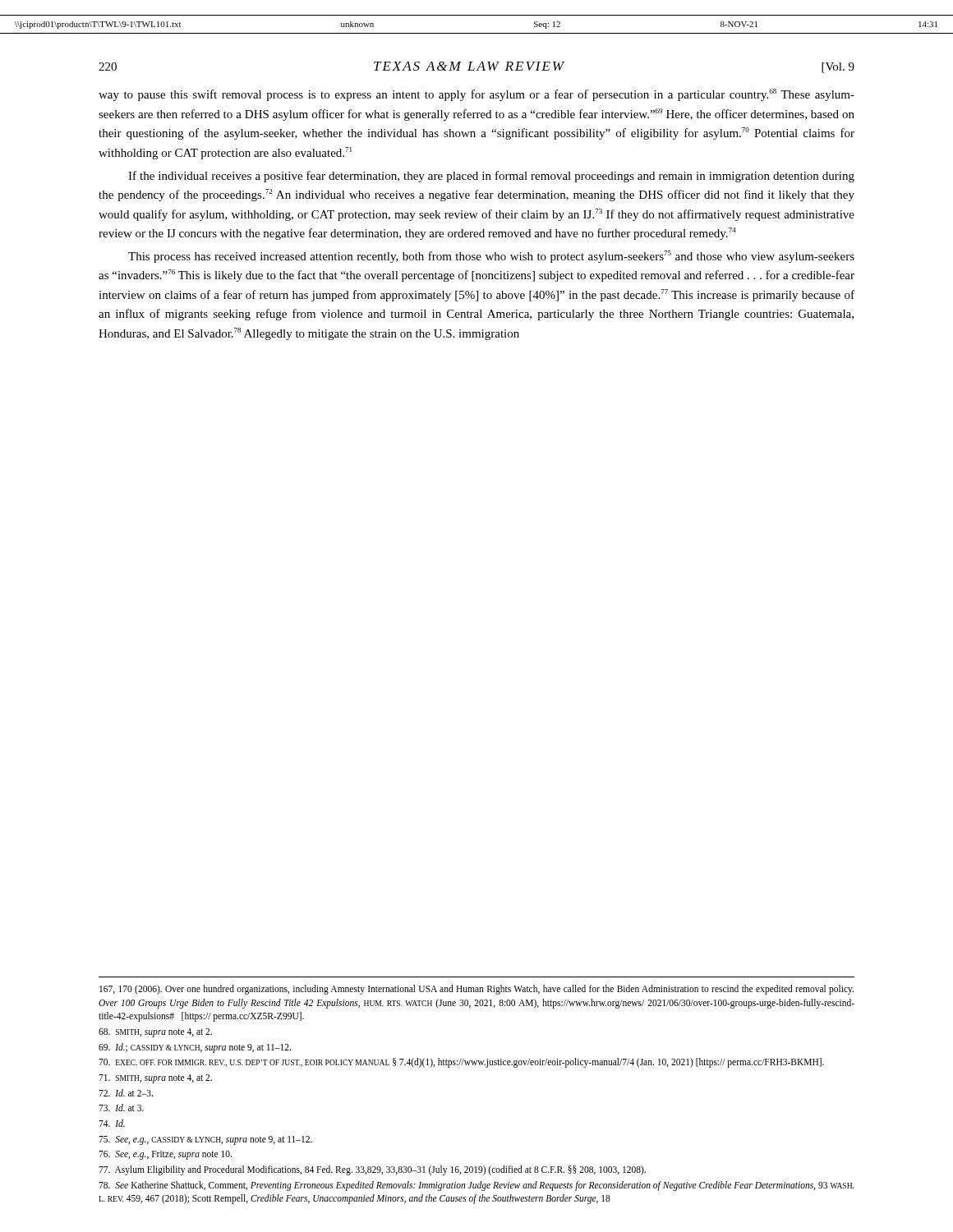
Task: Find the element starting "See Katherine Shattuck, Comment, Preventing Erroneous Expedited Removals:"
Action: 476,1192
